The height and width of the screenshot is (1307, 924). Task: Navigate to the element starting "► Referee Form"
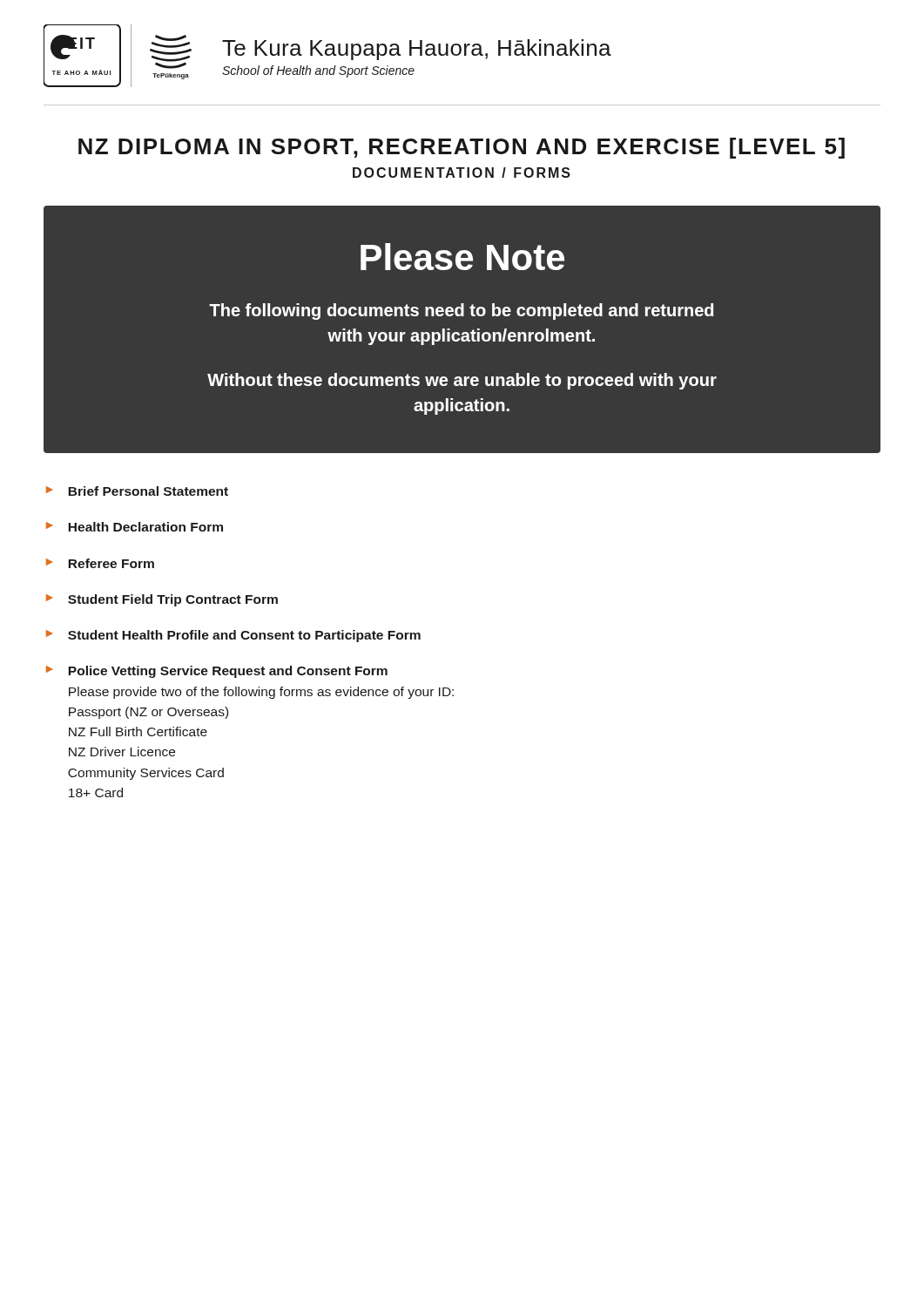pos(99,563)
